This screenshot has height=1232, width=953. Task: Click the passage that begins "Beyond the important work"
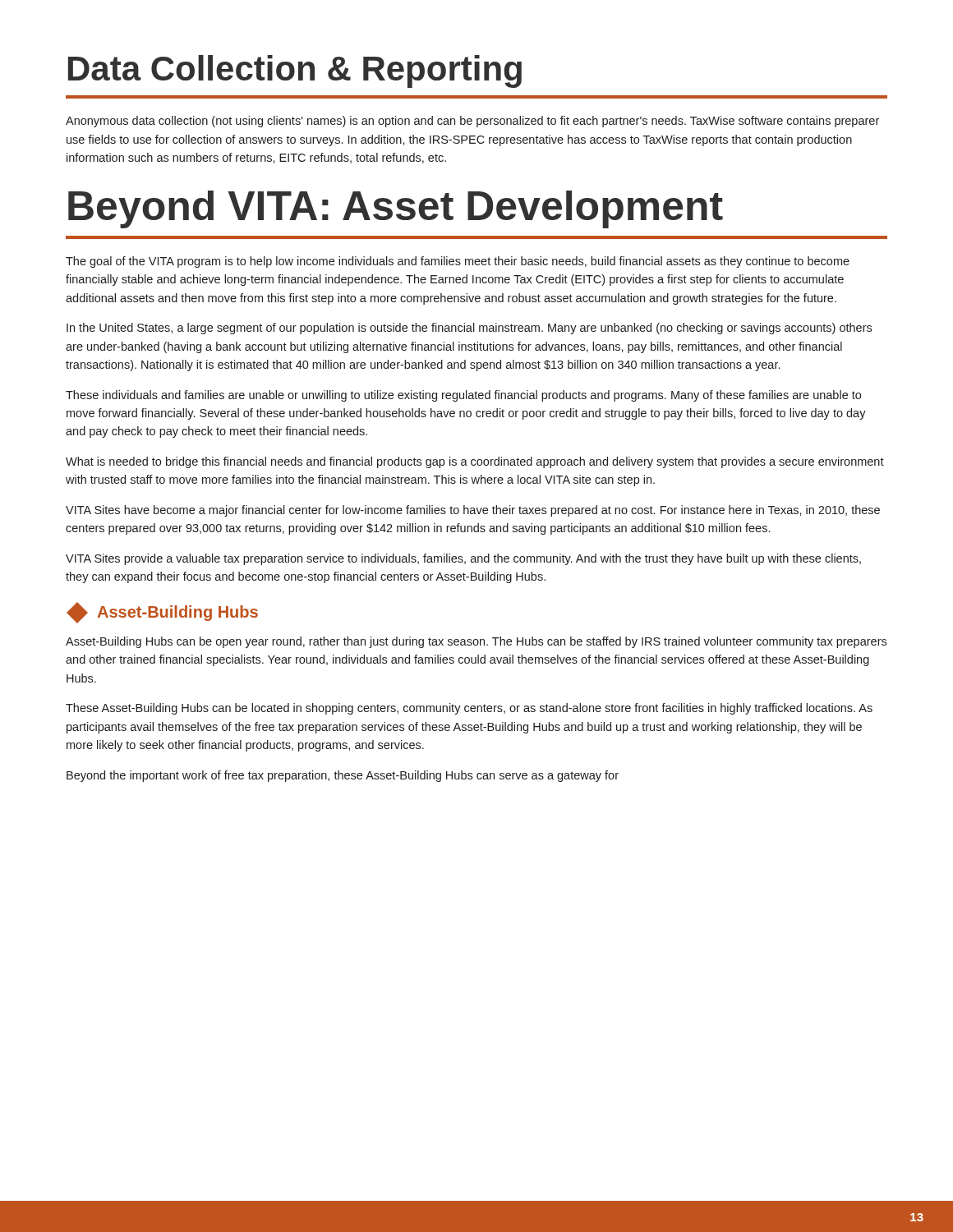point(342,775)
